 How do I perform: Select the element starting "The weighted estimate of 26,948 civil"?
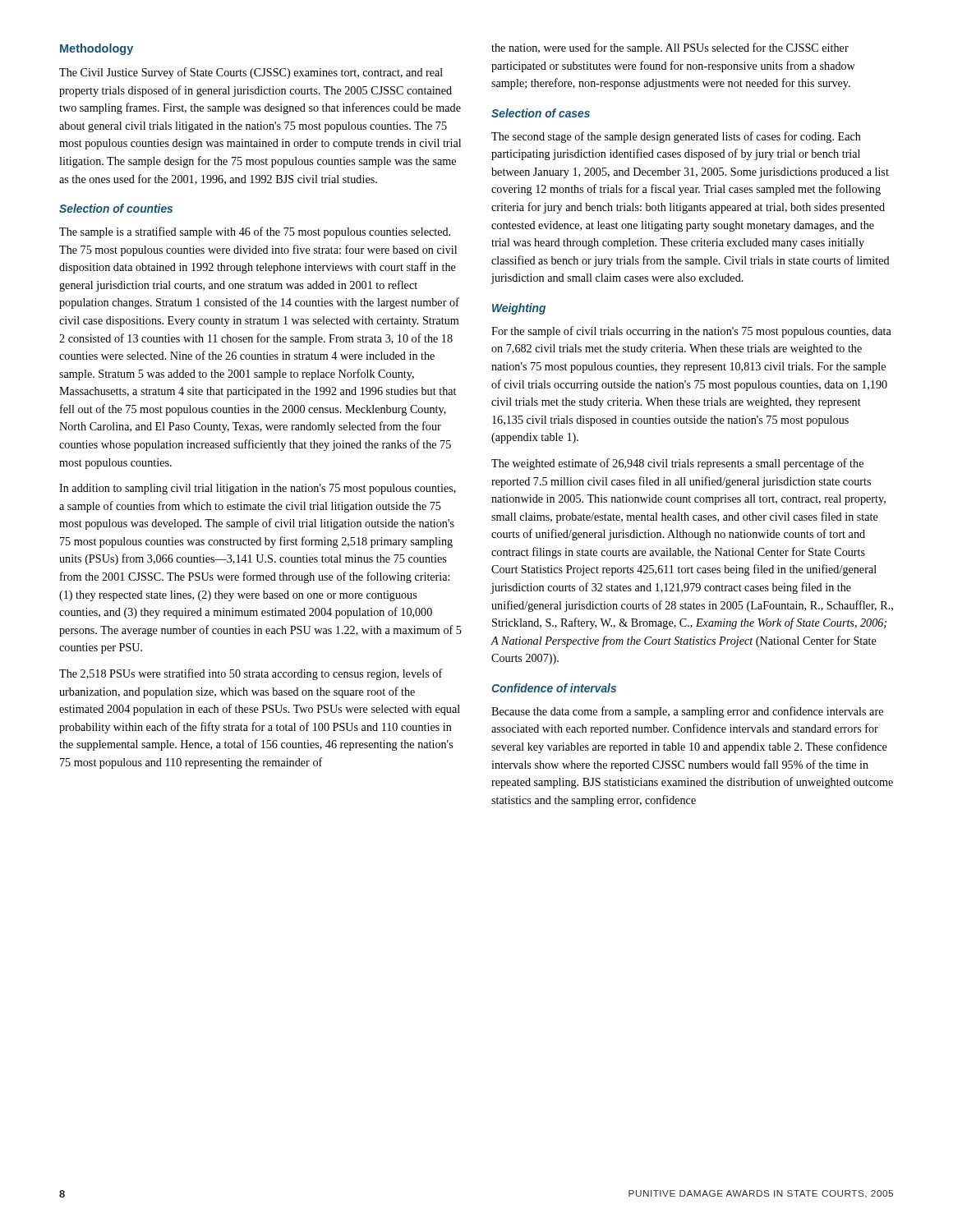[693, 561]
